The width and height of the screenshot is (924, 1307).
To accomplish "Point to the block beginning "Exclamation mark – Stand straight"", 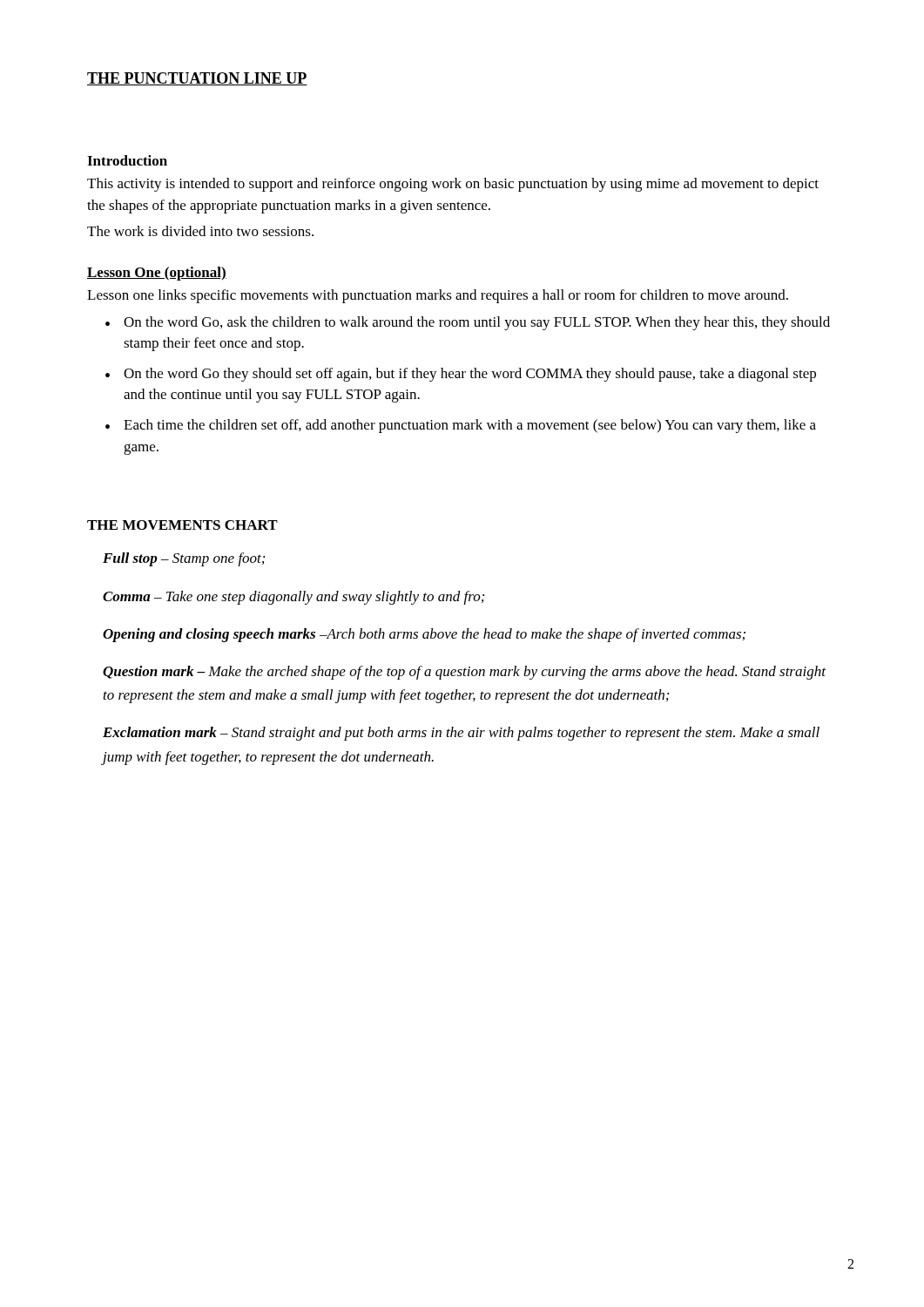I will [461, 744].
